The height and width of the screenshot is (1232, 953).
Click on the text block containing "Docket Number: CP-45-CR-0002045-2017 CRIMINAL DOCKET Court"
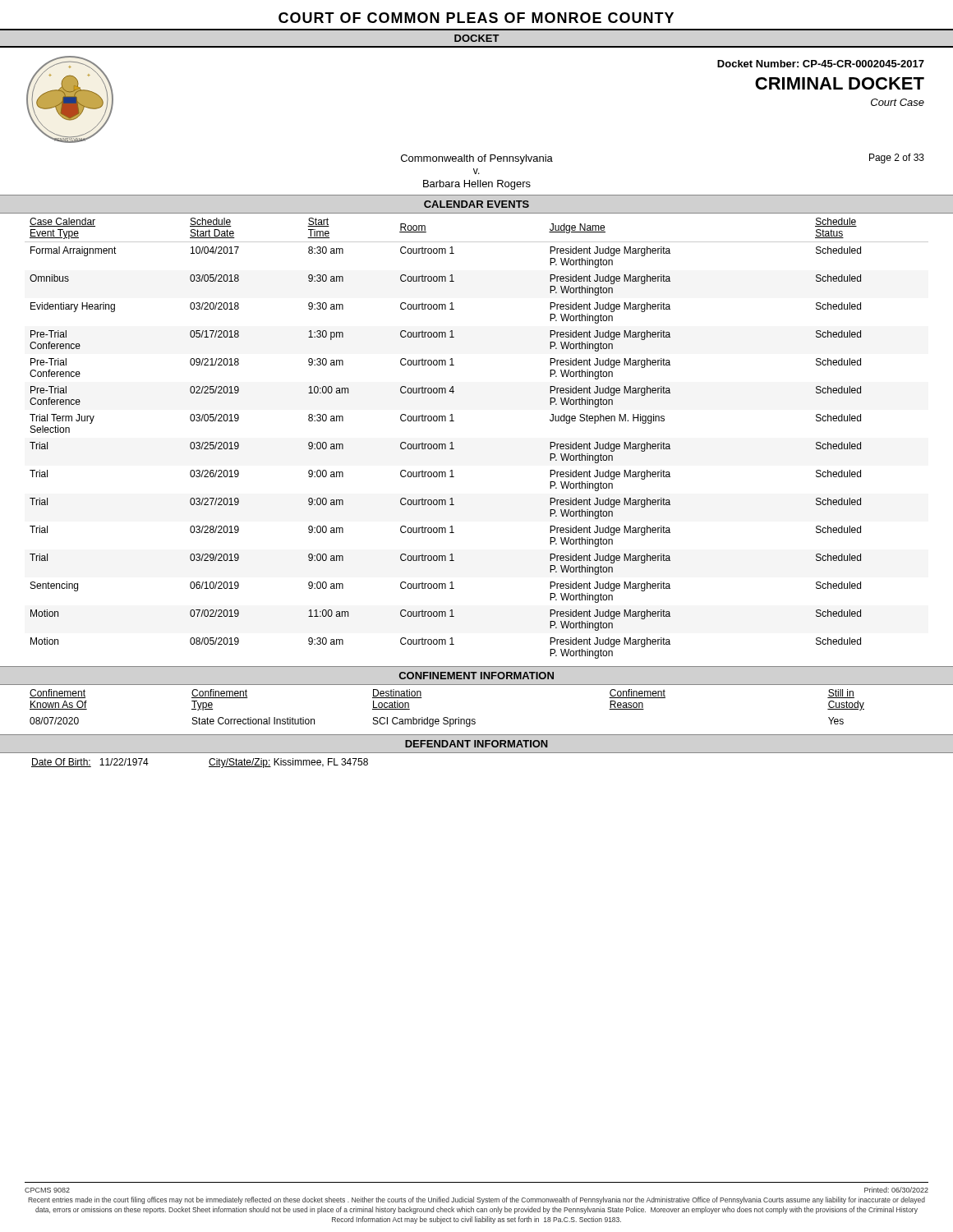(821, 64)
